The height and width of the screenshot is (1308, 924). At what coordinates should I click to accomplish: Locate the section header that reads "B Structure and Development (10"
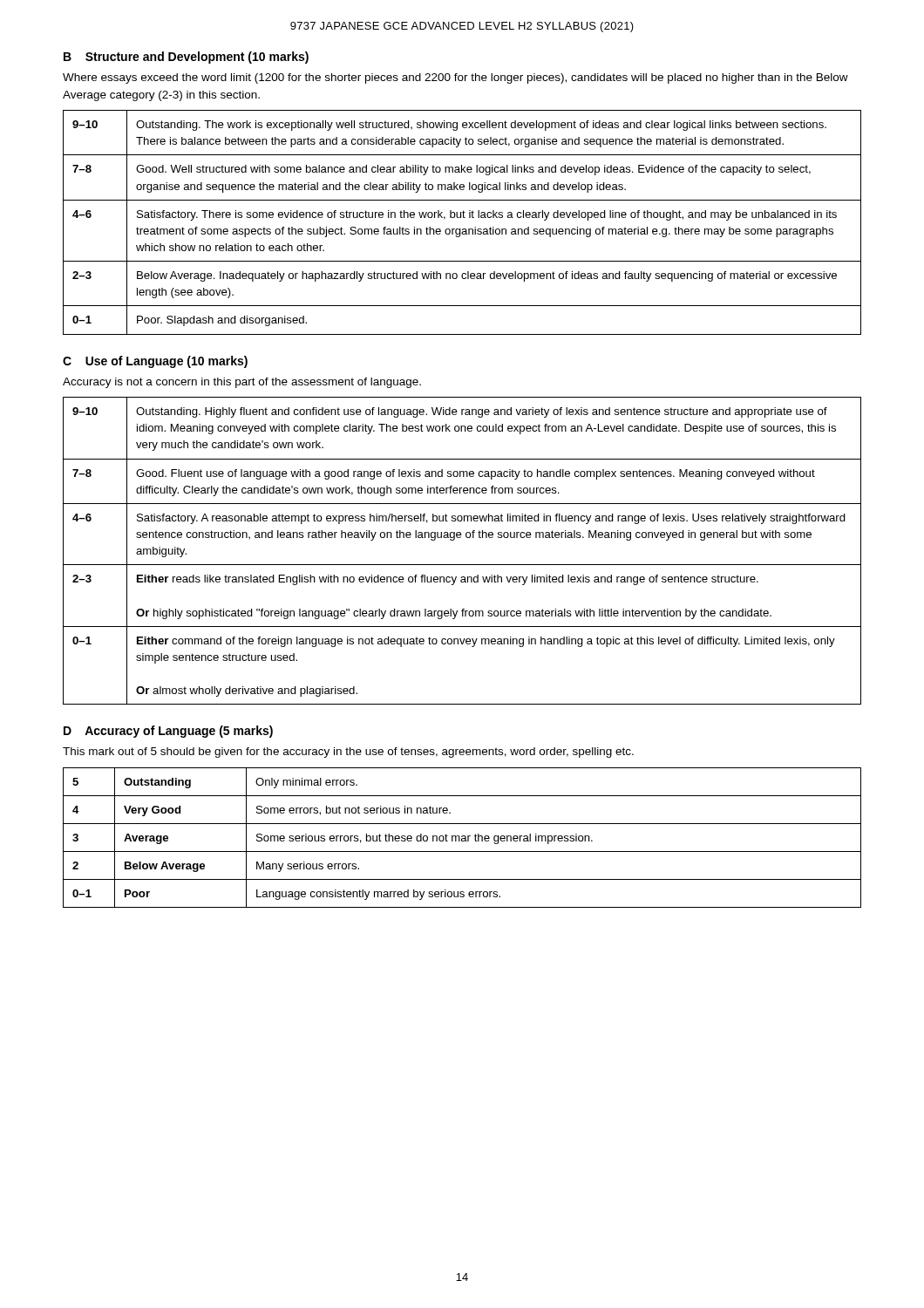click(x=186, y=57)
